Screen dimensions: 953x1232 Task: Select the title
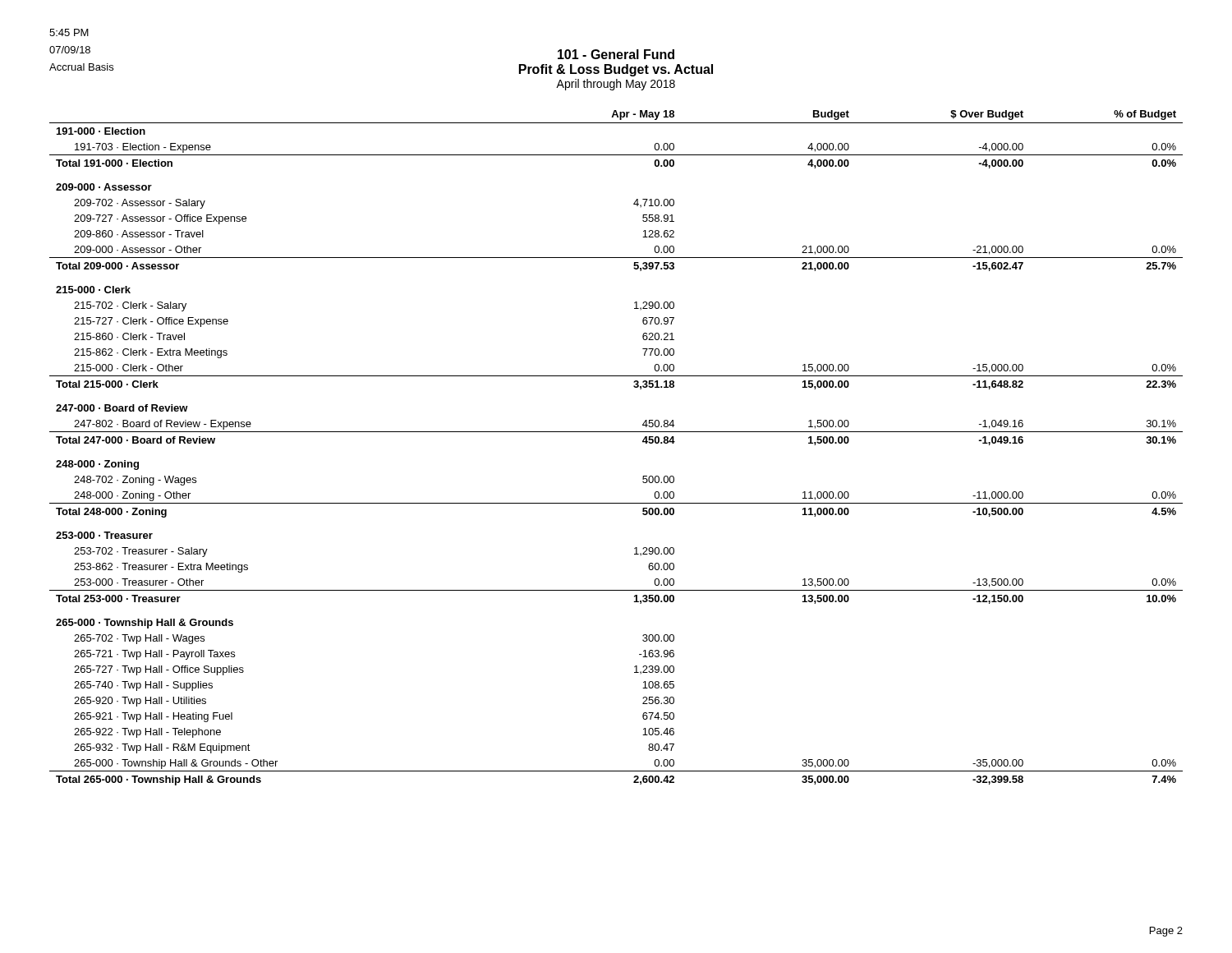pos(616,69)
